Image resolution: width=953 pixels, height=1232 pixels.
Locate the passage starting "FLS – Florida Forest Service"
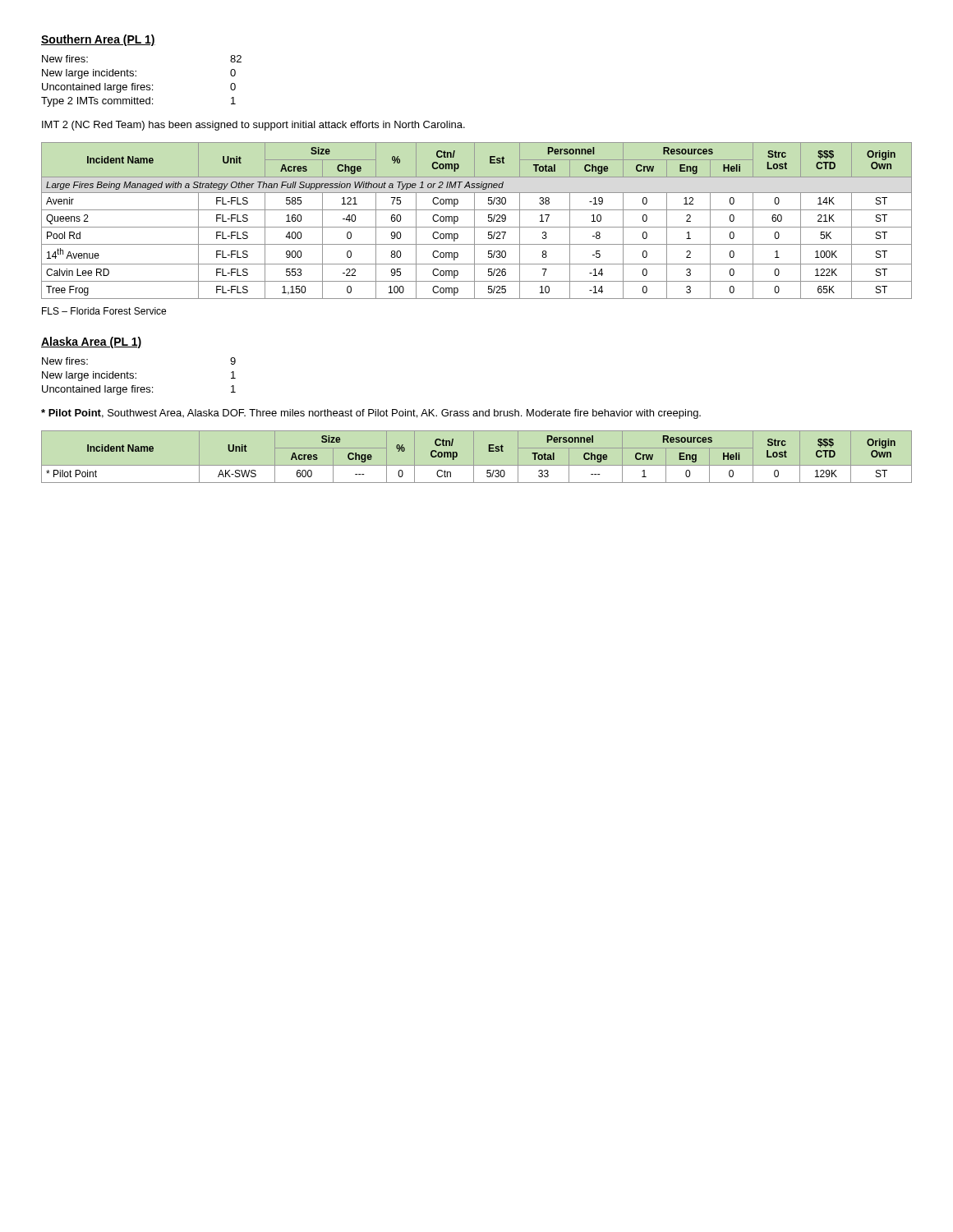[104, 311]
